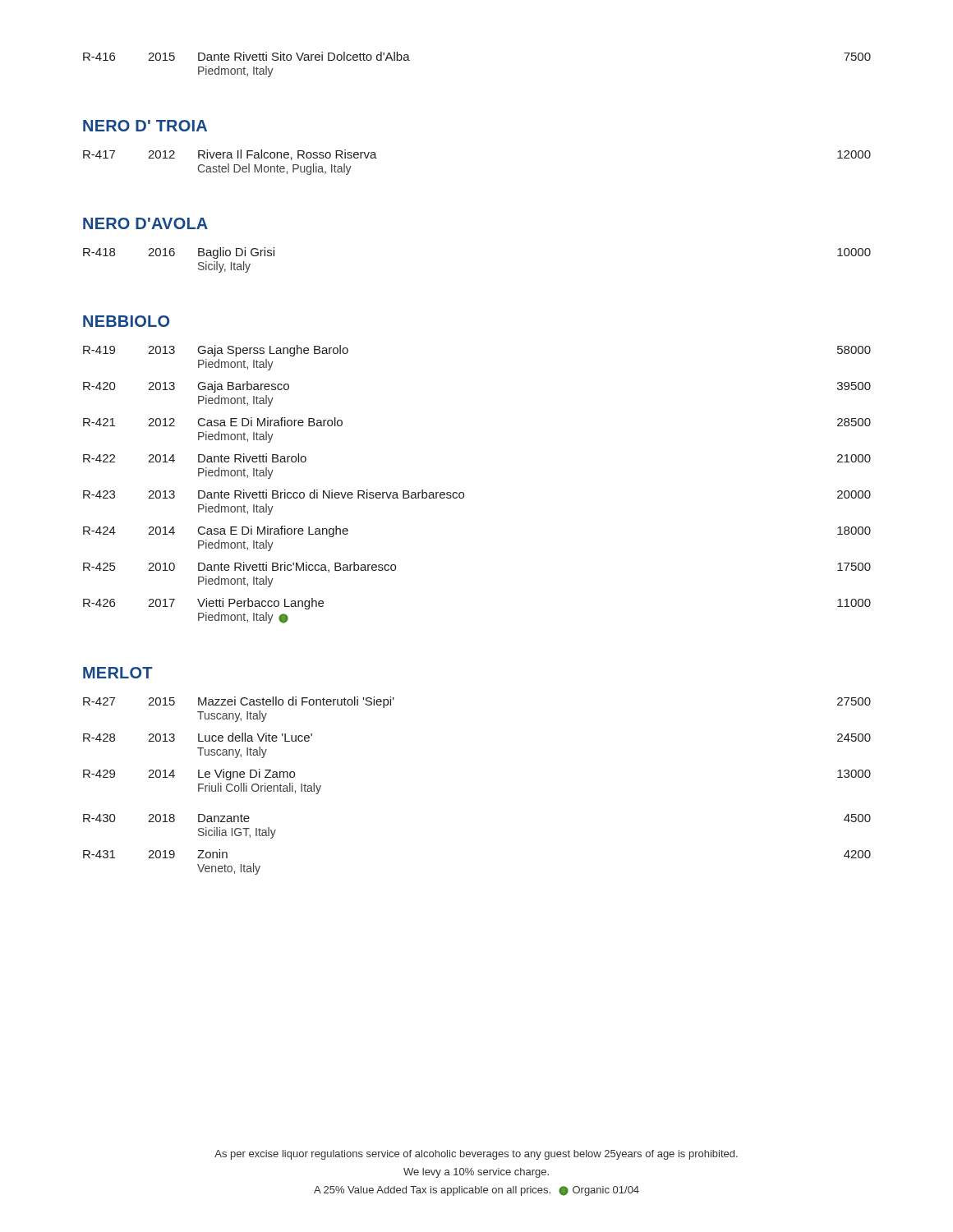
Task: Select the list item containing "R-431 2019 Zonin Veneto, Italy 4200"
Action: click(x=98, y=853)
